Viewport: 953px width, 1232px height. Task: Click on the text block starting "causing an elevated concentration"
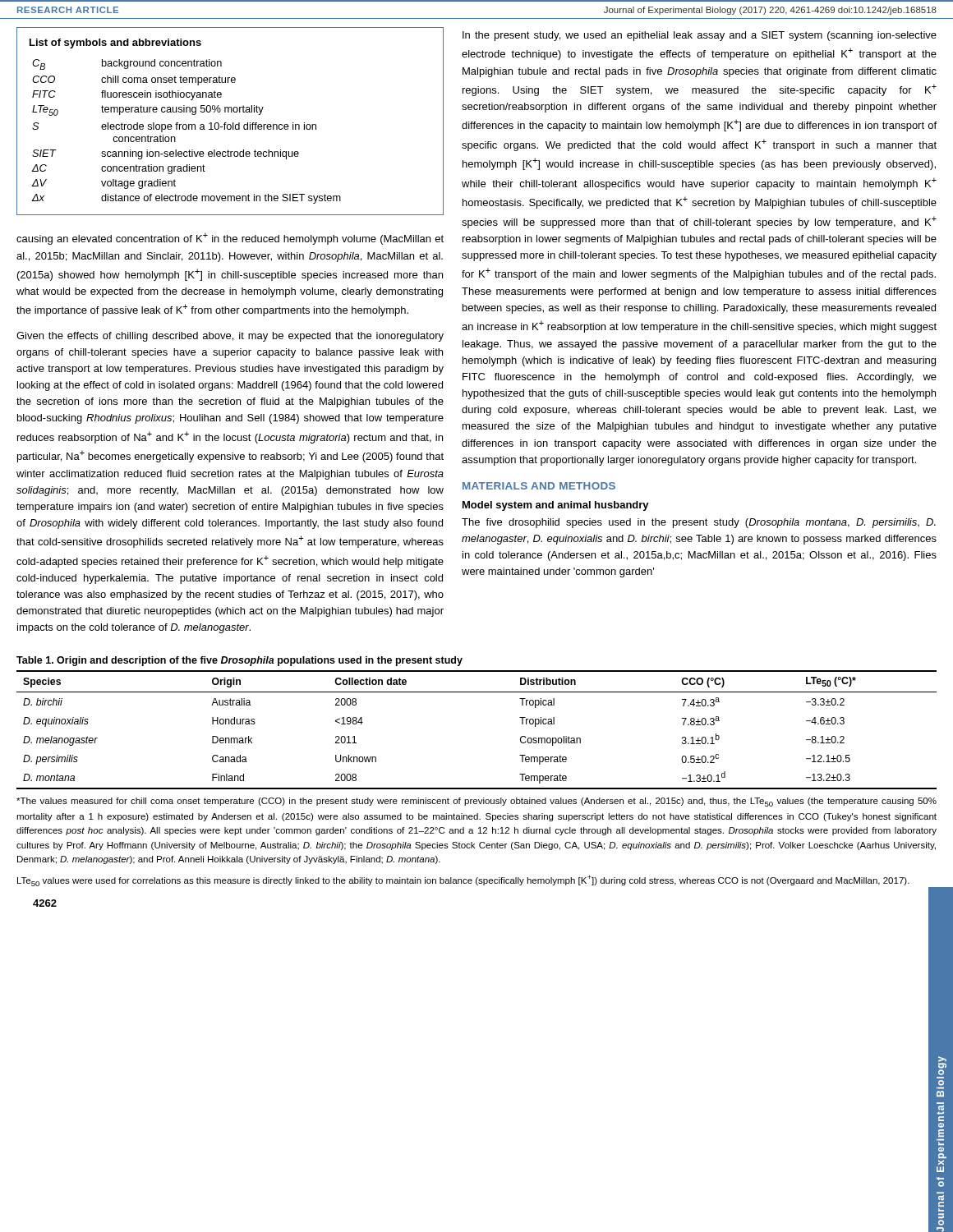click(230, 273)
